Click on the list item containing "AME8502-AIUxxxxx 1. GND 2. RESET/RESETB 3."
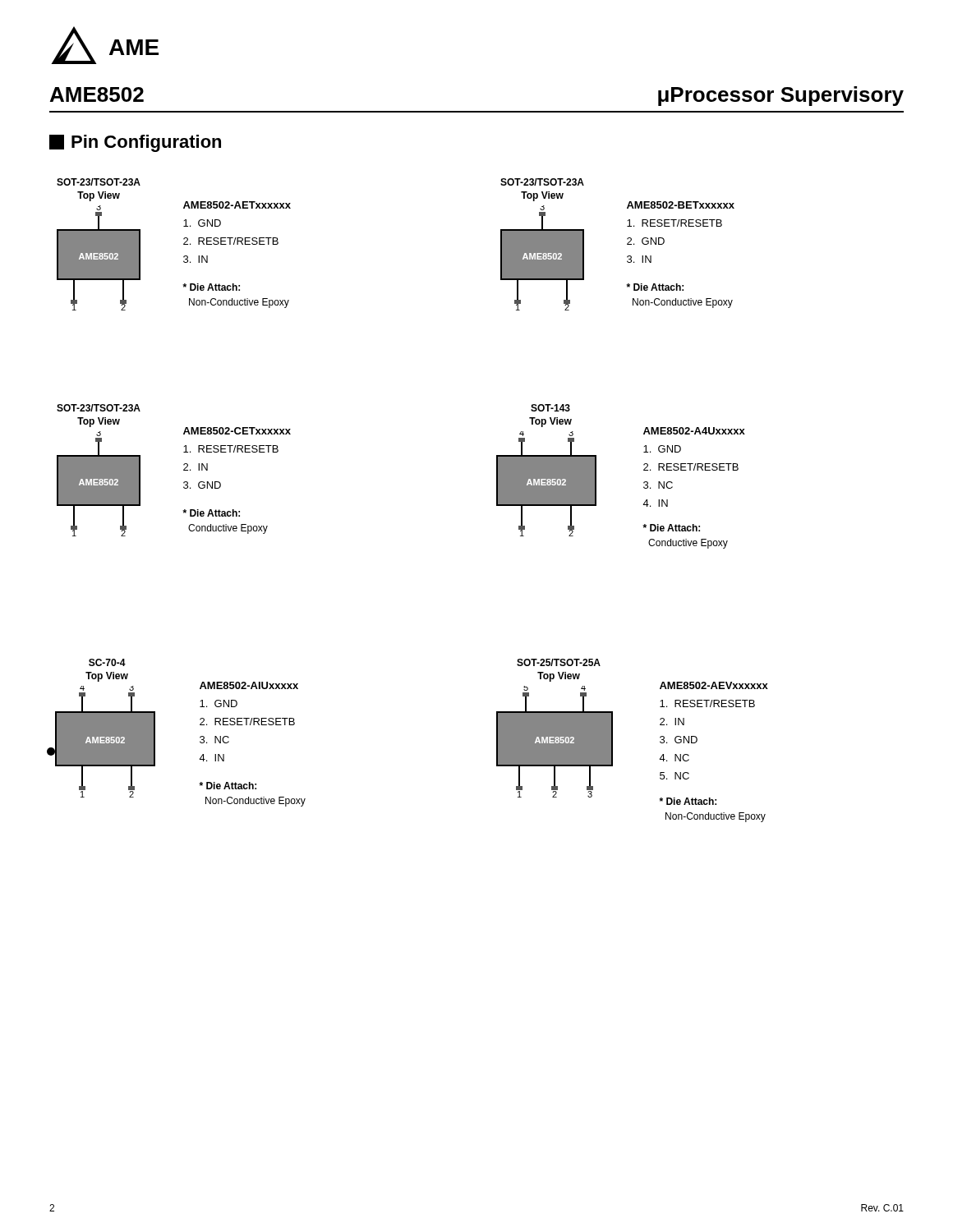 249,685
